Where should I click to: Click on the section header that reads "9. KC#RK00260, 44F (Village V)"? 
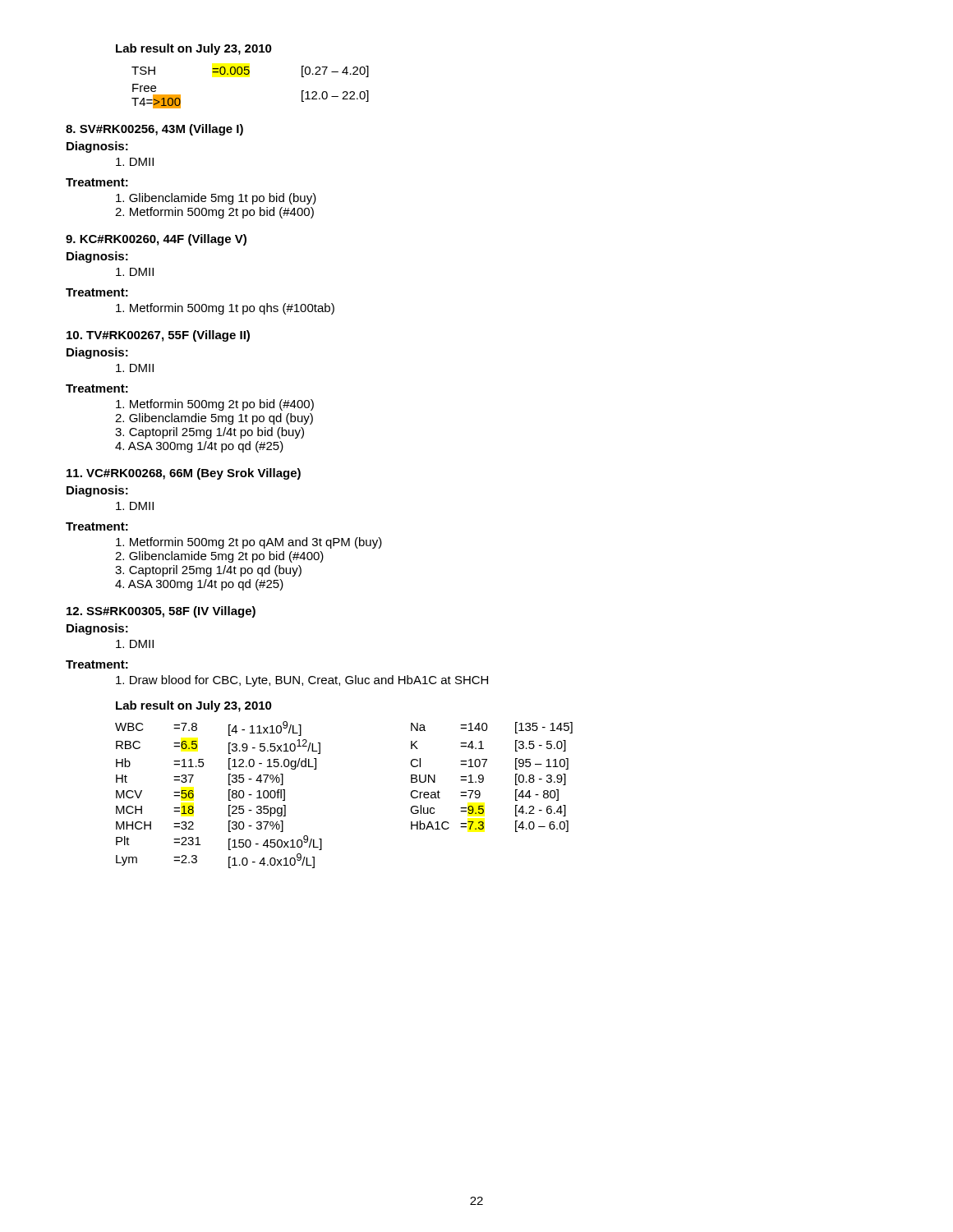(156, 239)
